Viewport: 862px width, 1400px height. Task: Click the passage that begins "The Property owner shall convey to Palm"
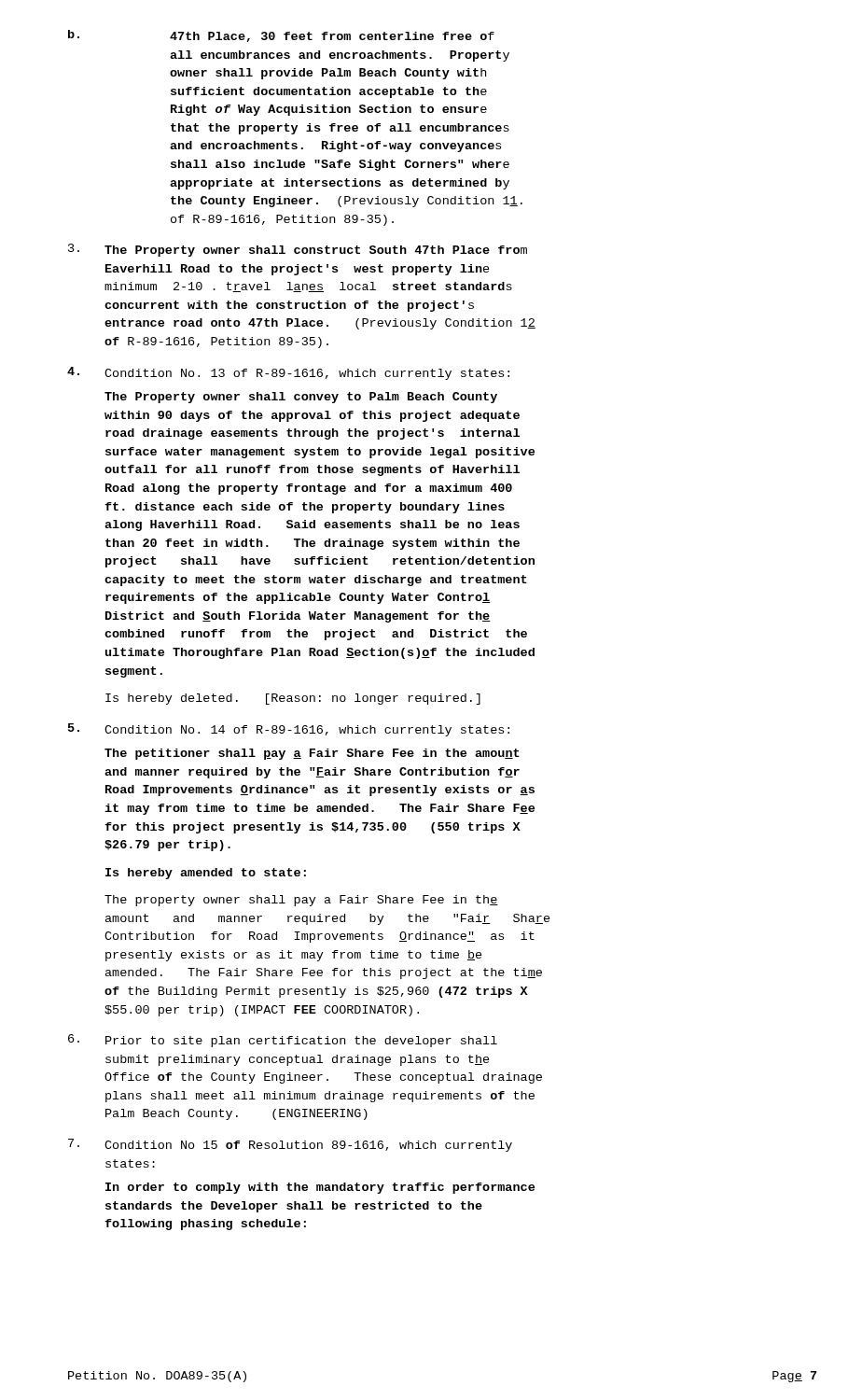pos(320,534)
